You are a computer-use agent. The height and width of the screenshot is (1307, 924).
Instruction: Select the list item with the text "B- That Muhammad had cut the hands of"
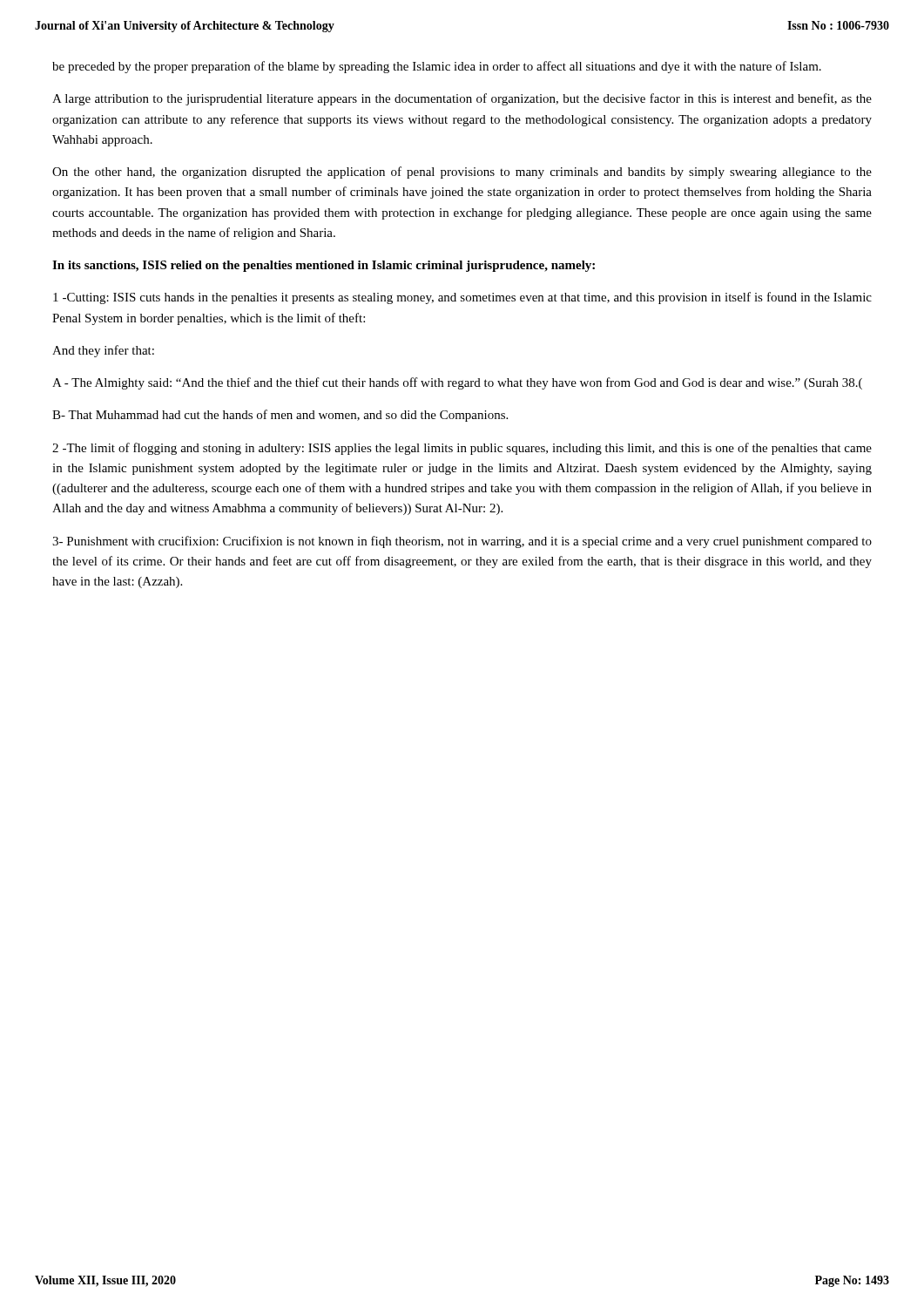tap(281, 415)
